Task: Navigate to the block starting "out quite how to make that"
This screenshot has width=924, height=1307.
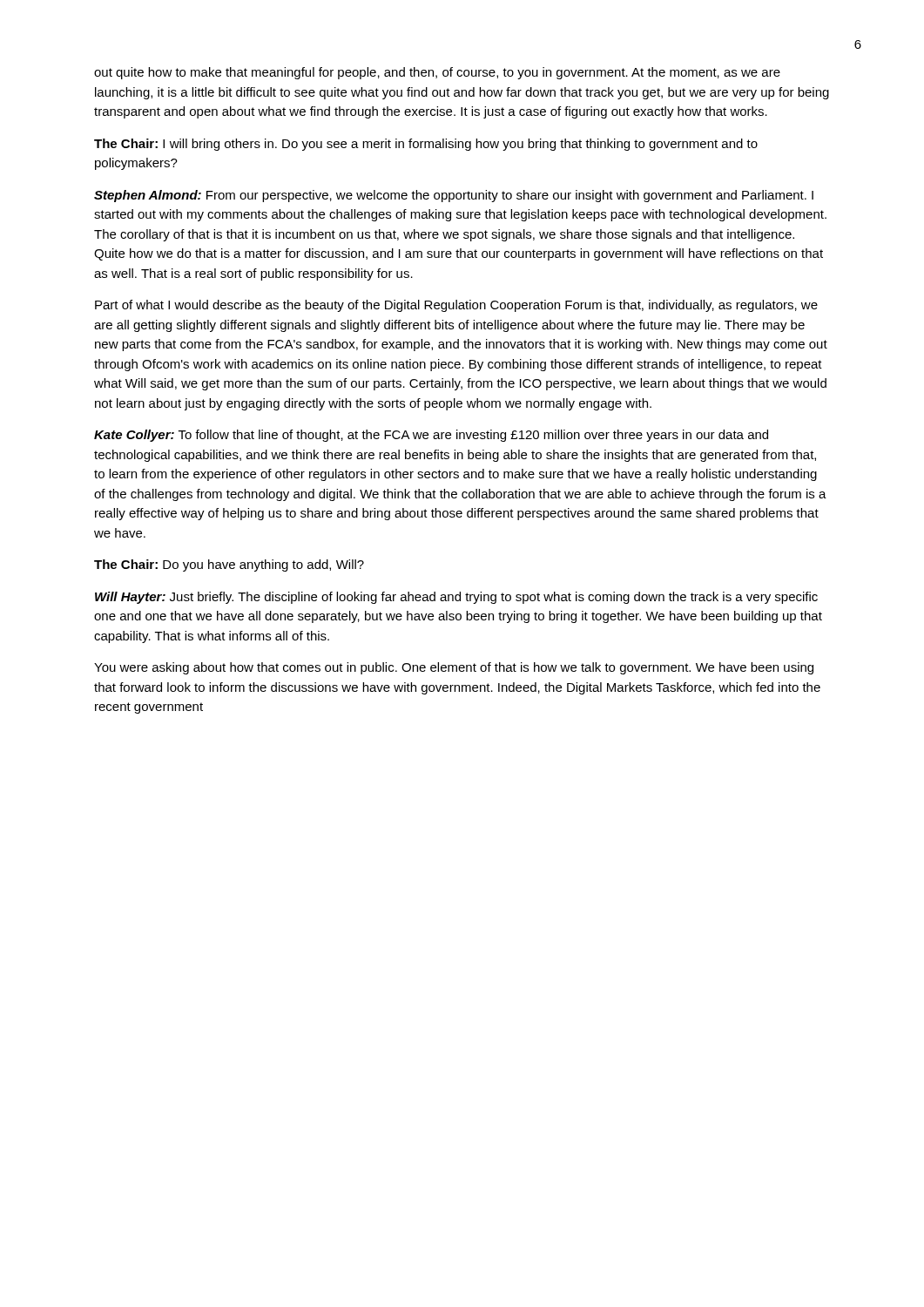Action: [462, 92]
